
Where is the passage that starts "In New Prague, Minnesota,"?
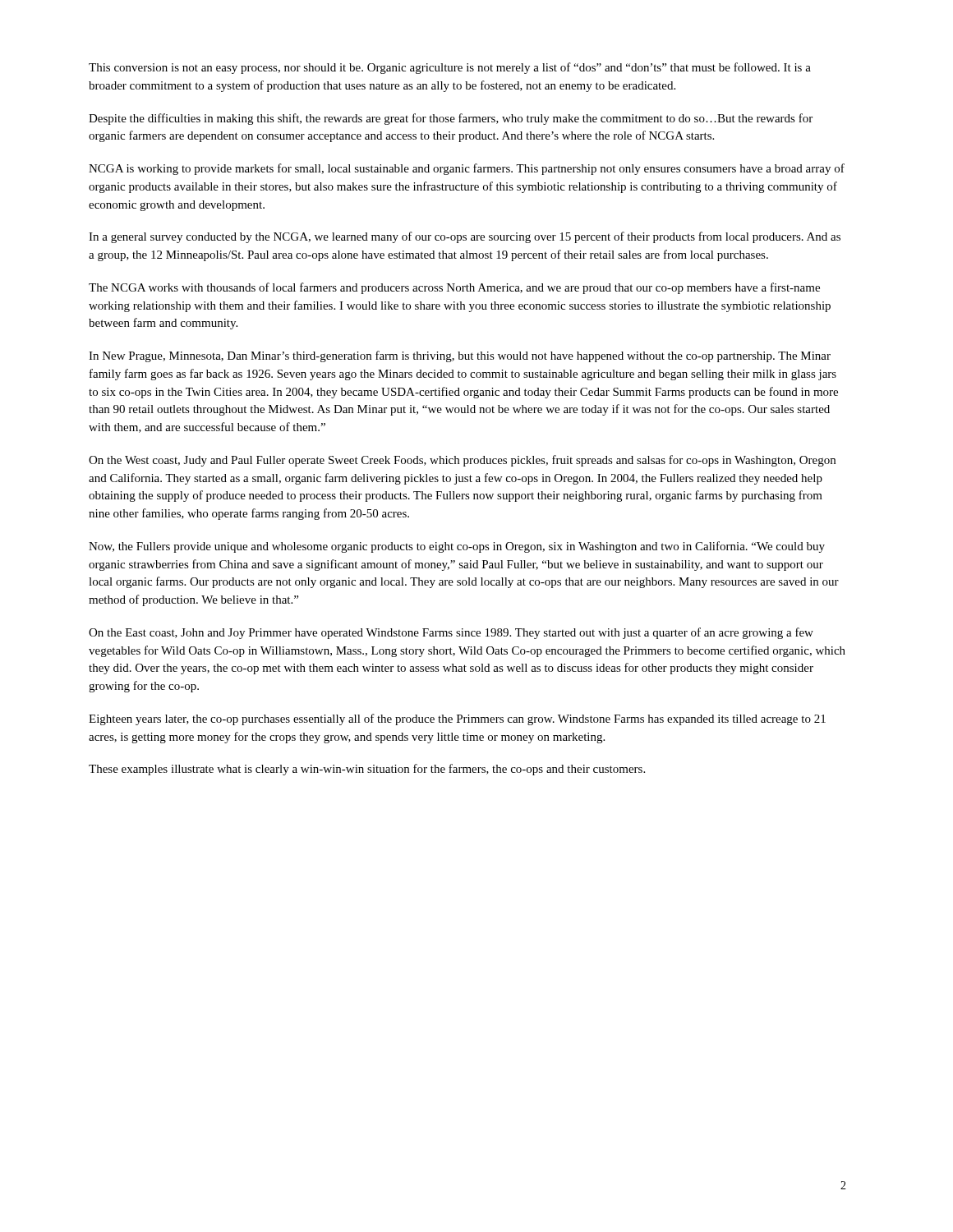[464, 391]
